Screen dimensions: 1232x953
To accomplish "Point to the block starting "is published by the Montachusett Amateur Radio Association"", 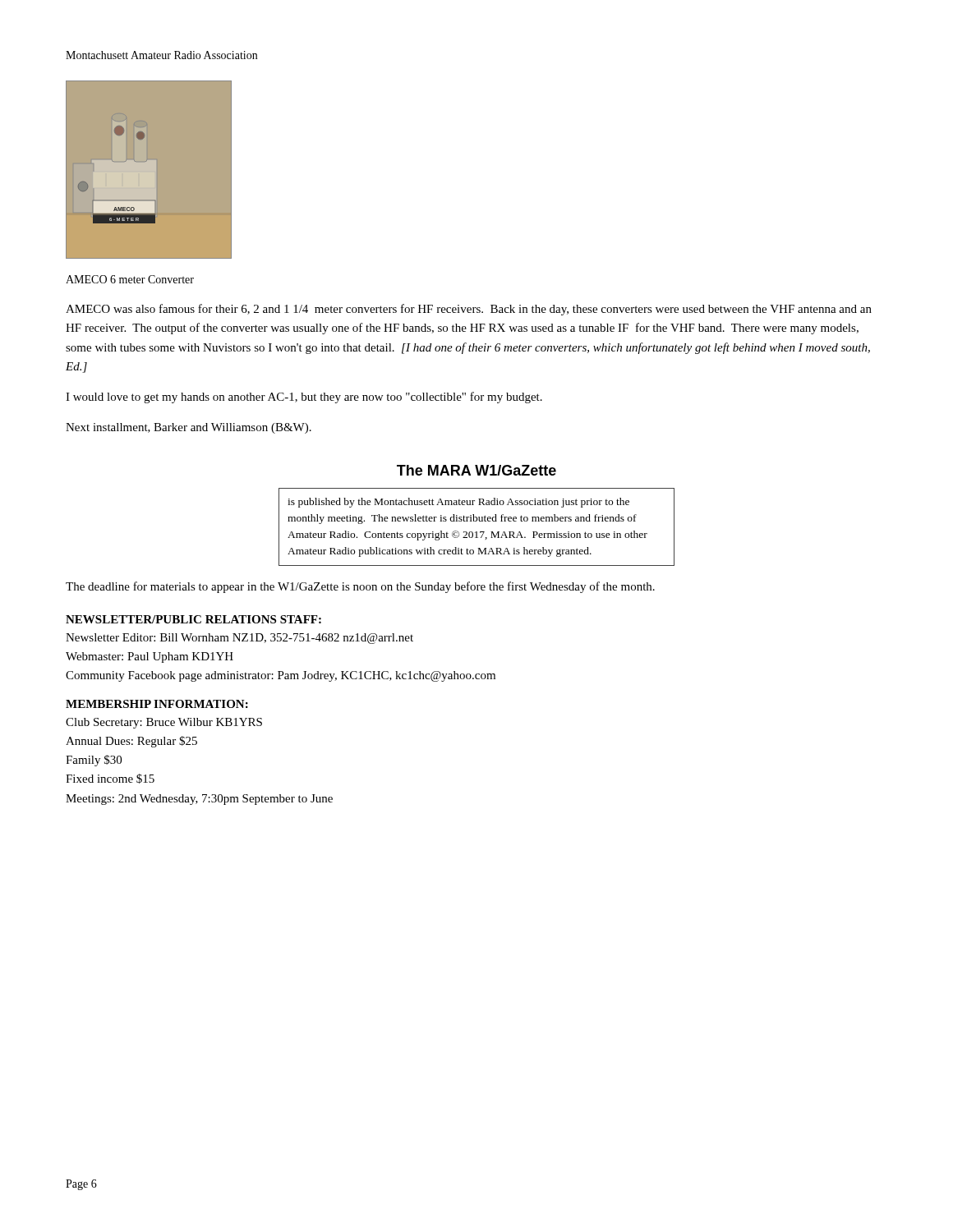I will click(x=467, y=526).
